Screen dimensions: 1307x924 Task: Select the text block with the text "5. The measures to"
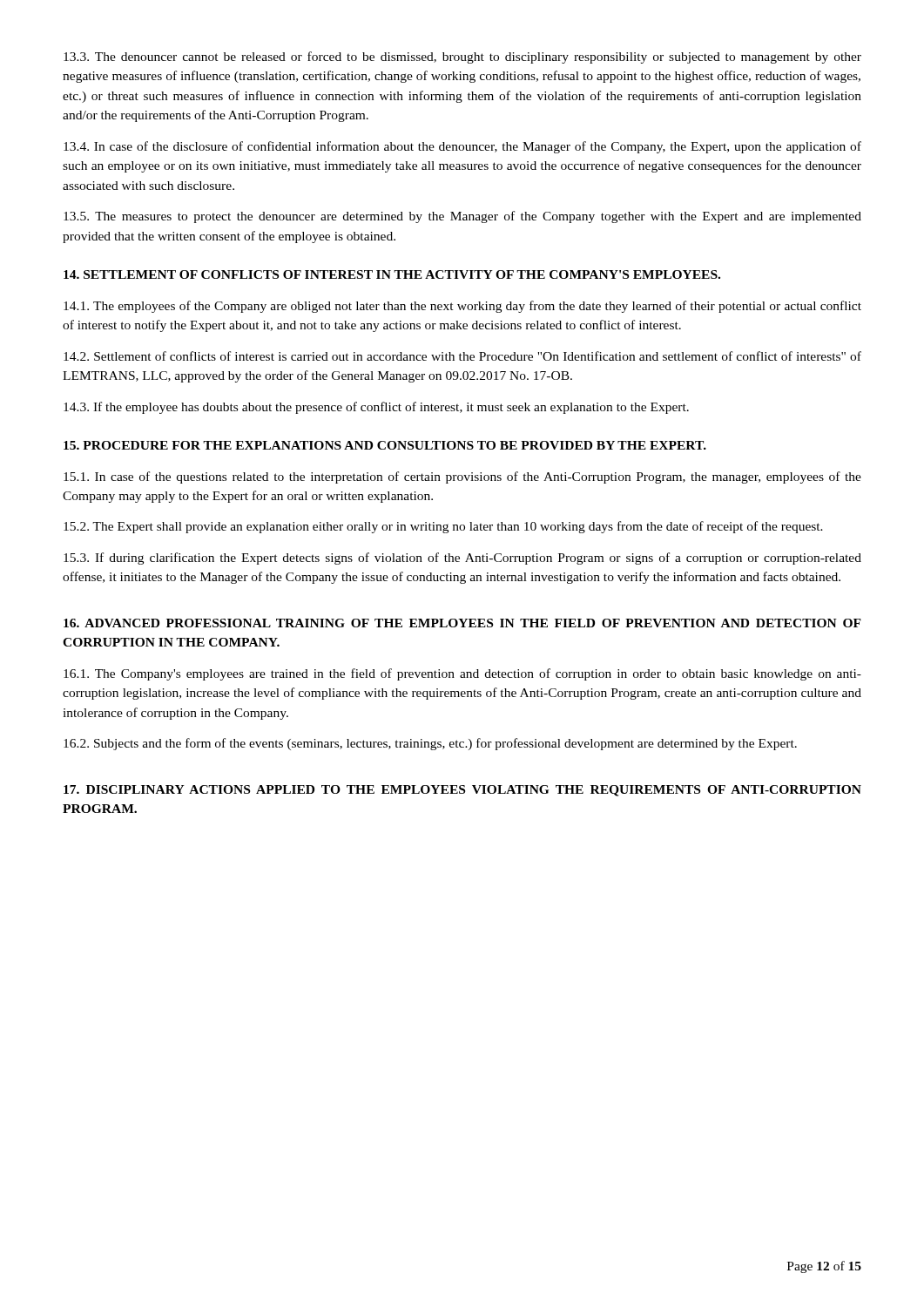pos(462,226)
